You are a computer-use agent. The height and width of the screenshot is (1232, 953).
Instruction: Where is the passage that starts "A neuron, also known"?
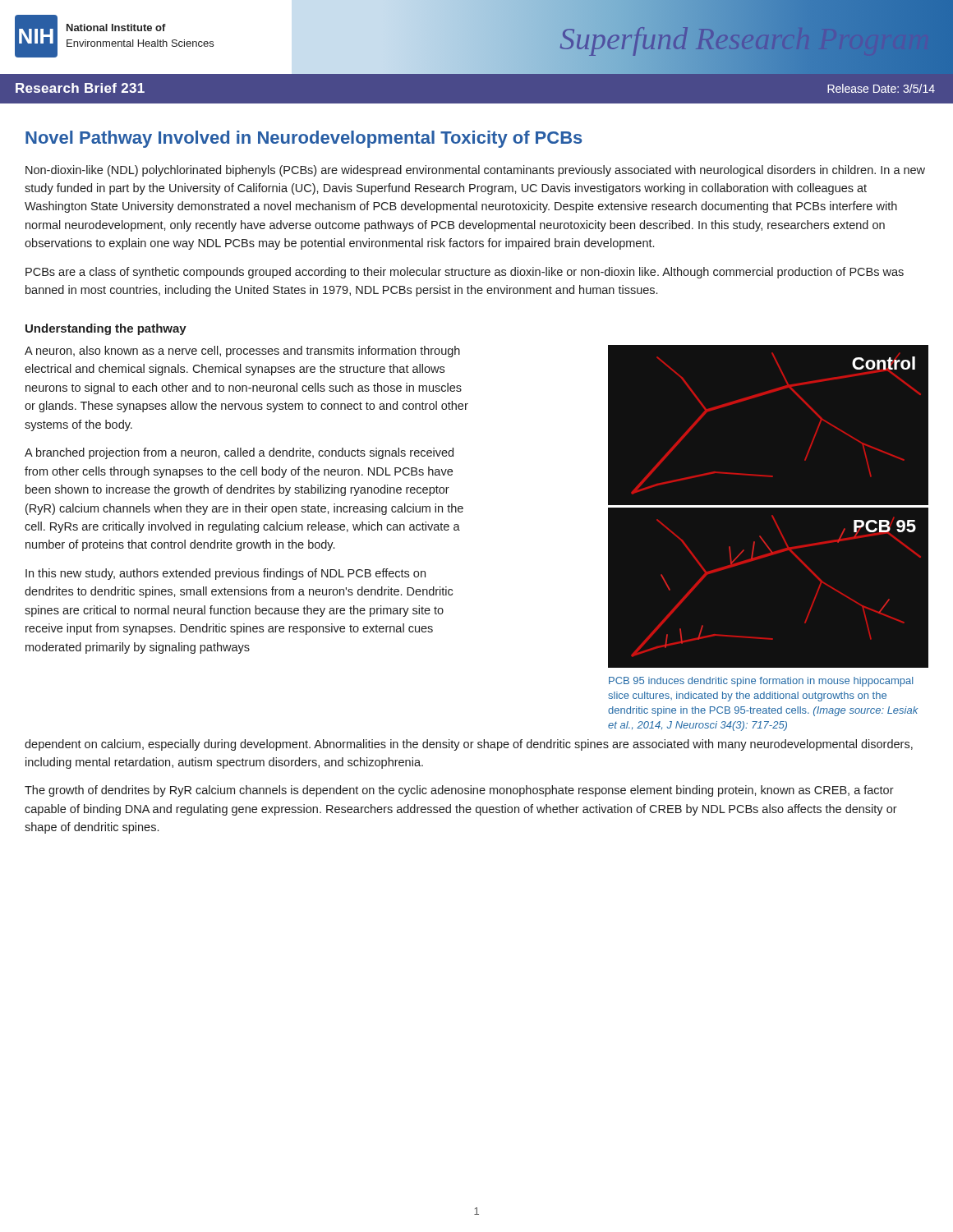pos(246,387)
